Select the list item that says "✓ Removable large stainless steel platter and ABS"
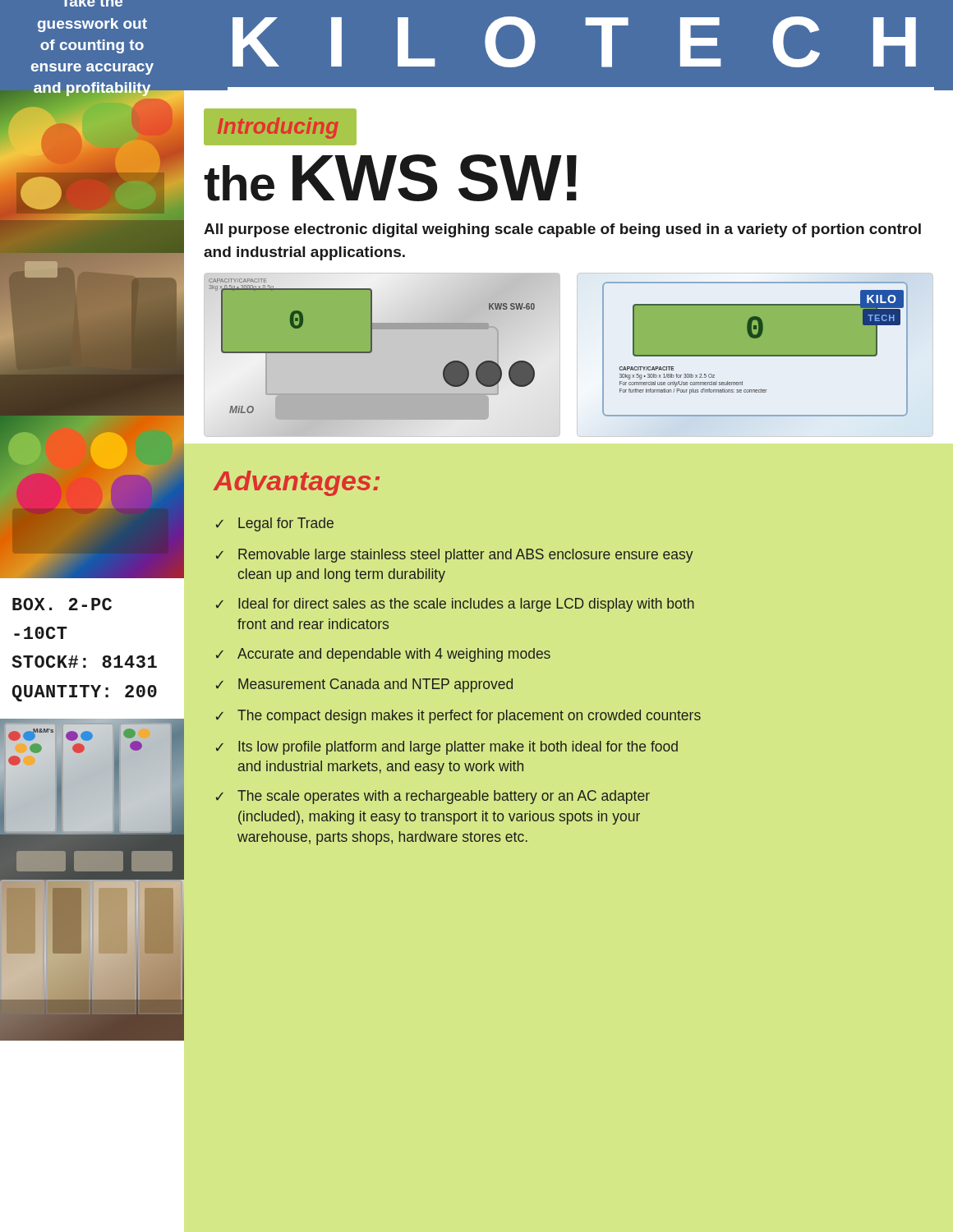Viewport: 953px width, 1232px height. [x=453, y=565]
